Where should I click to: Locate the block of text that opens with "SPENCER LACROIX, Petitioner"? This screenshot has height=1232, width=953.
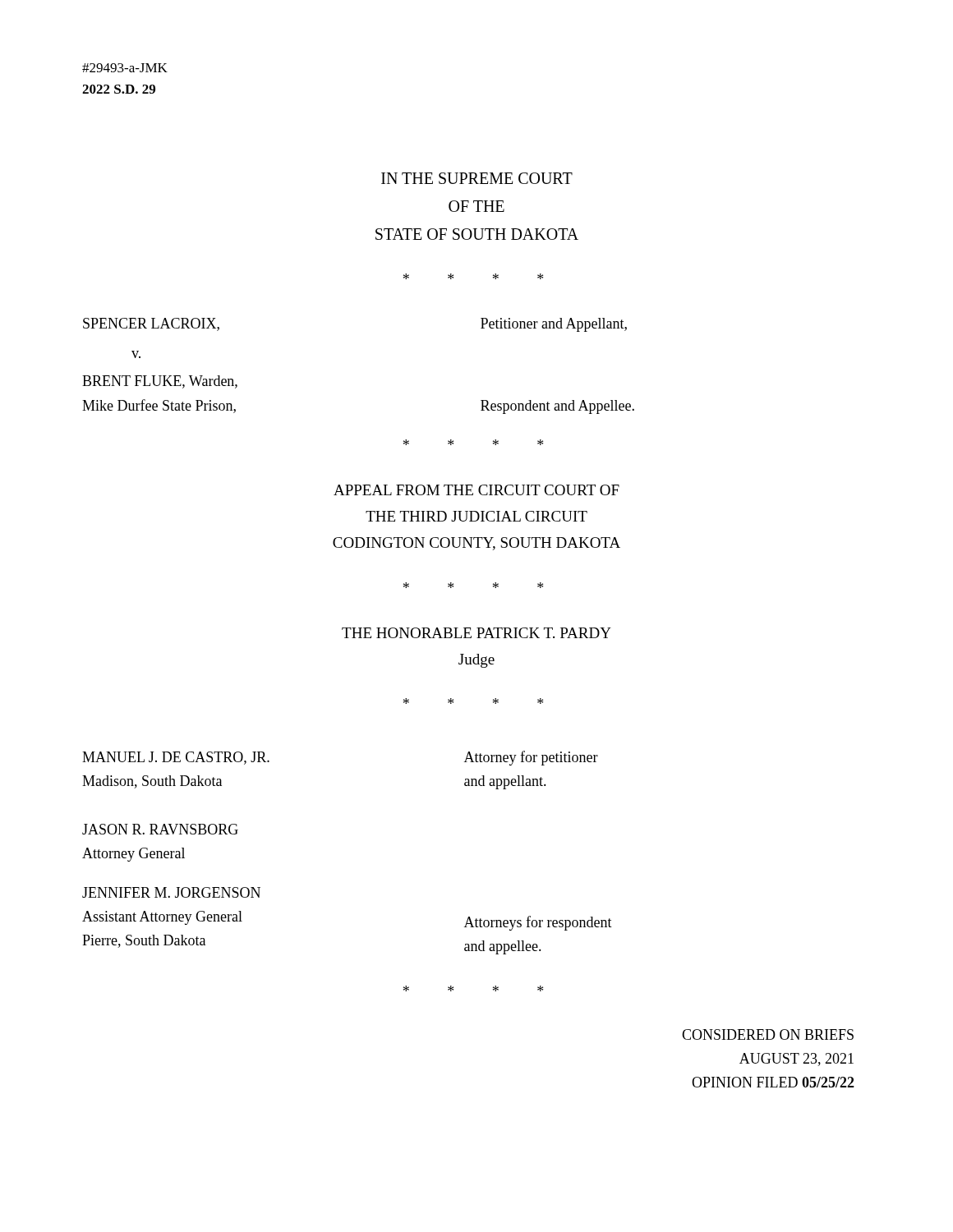(x=154, y=325)
